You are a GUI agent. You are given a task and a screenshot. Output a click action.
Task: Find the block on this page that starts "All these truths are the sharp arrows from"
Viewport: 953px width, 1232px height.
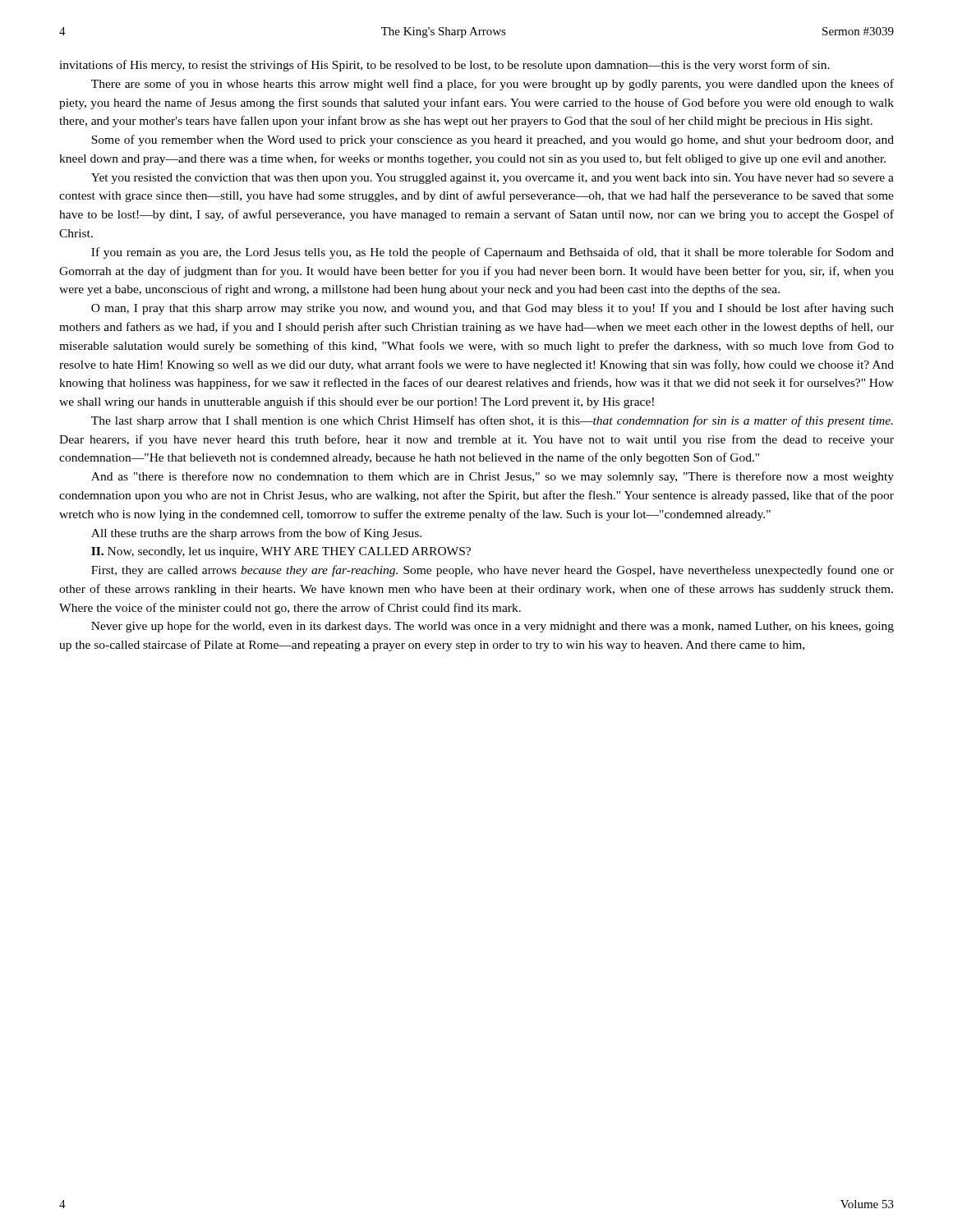click(x=256, y=534)
